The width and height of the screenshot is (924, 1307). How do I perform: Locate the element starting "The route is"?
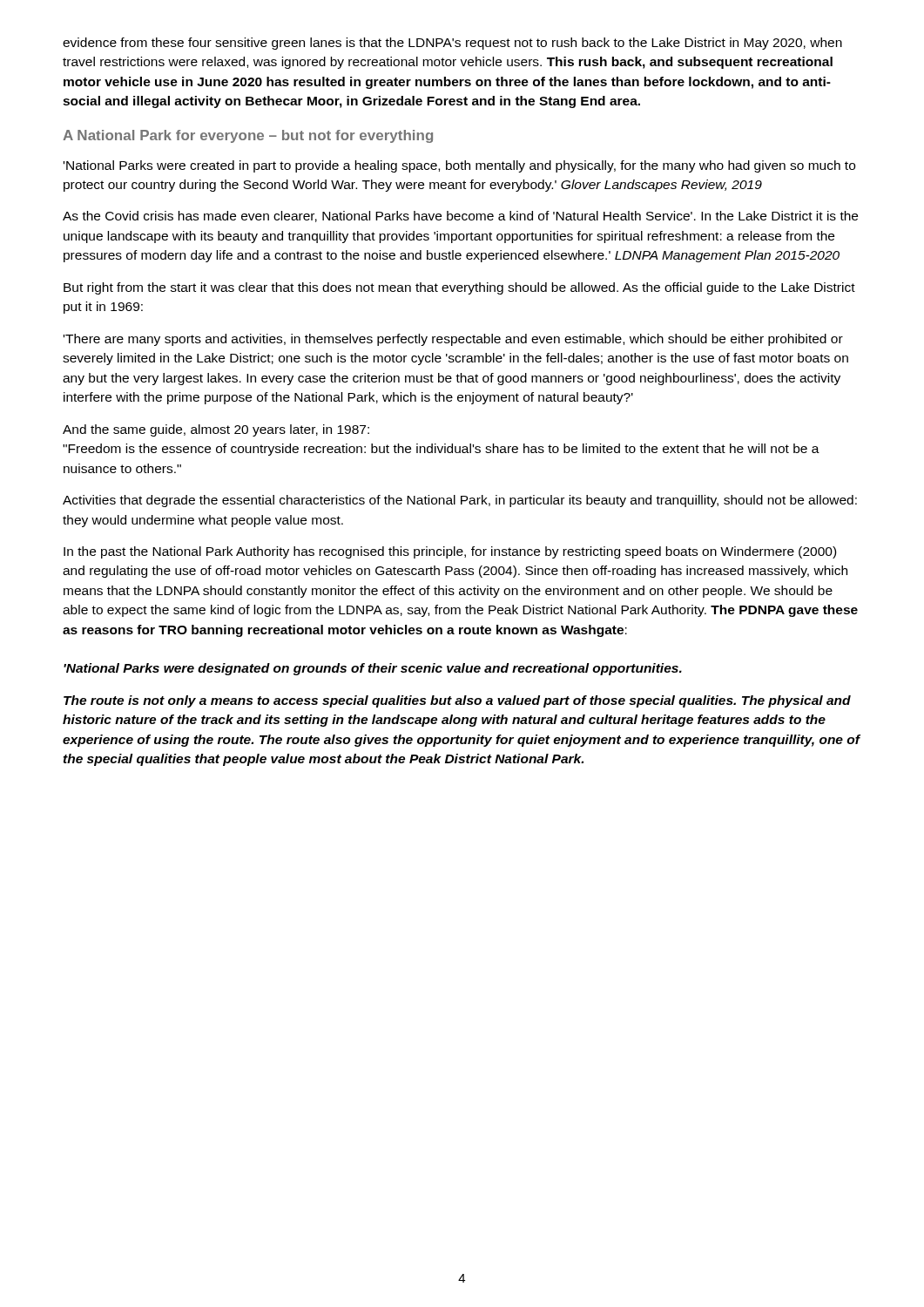(x=461, y=729)
